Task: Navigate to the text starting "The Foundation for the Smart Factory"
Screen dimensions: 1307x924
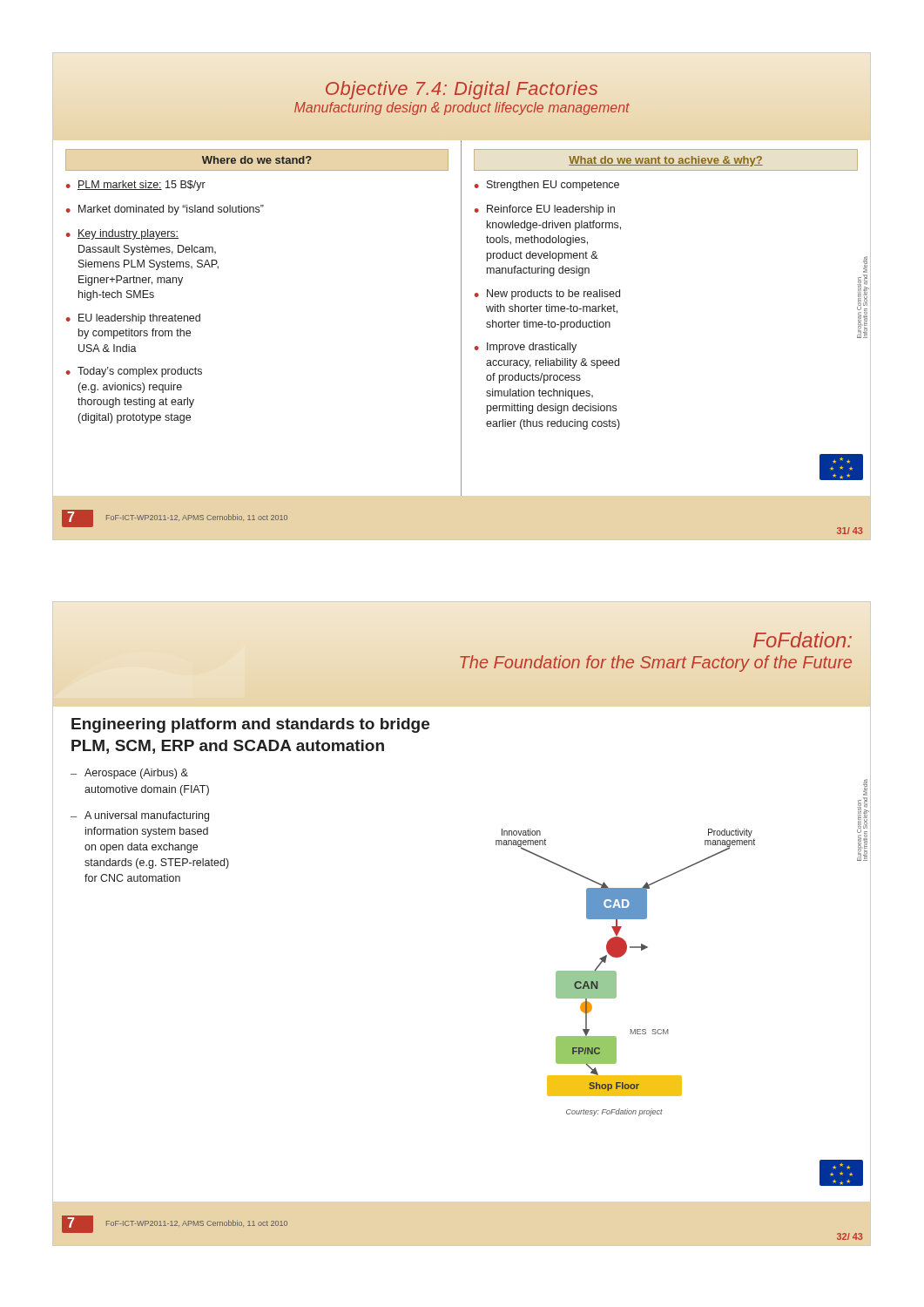Action: click(x=656, y=662)
